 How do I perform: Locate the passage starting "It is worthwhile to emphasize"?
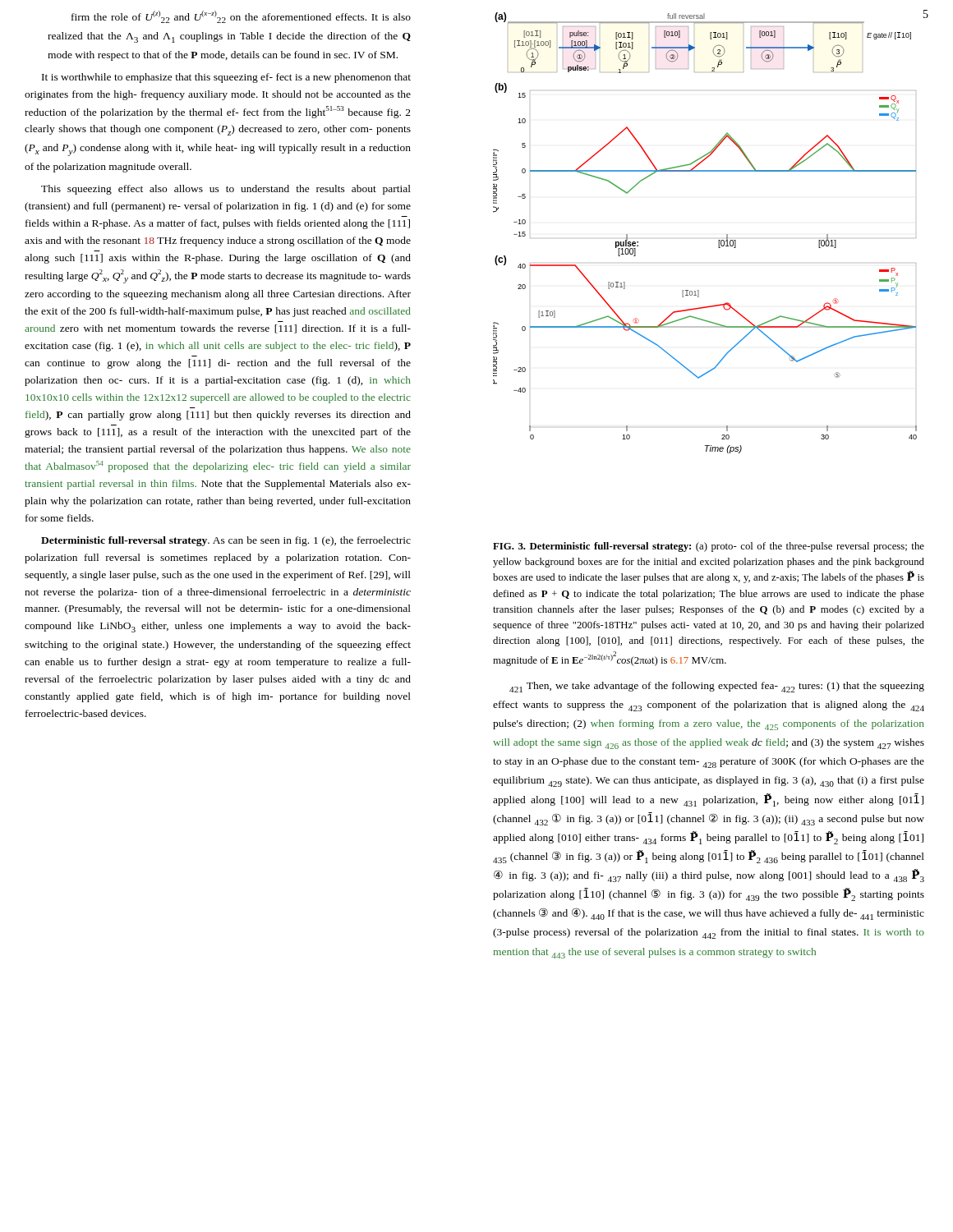[x=218, y=122]
